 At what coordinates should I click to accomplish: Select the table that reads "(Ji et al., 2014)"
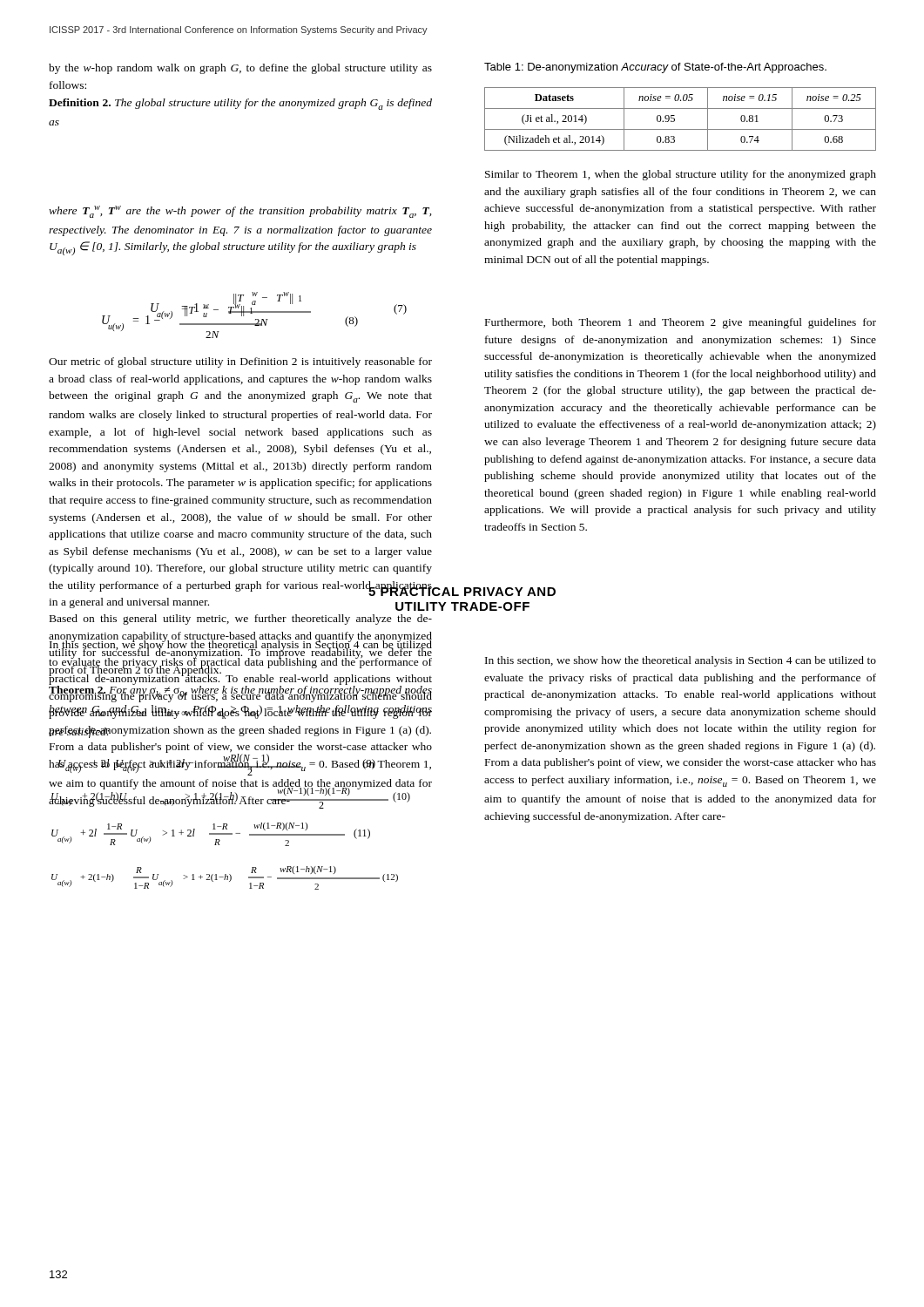click(680, 119)
